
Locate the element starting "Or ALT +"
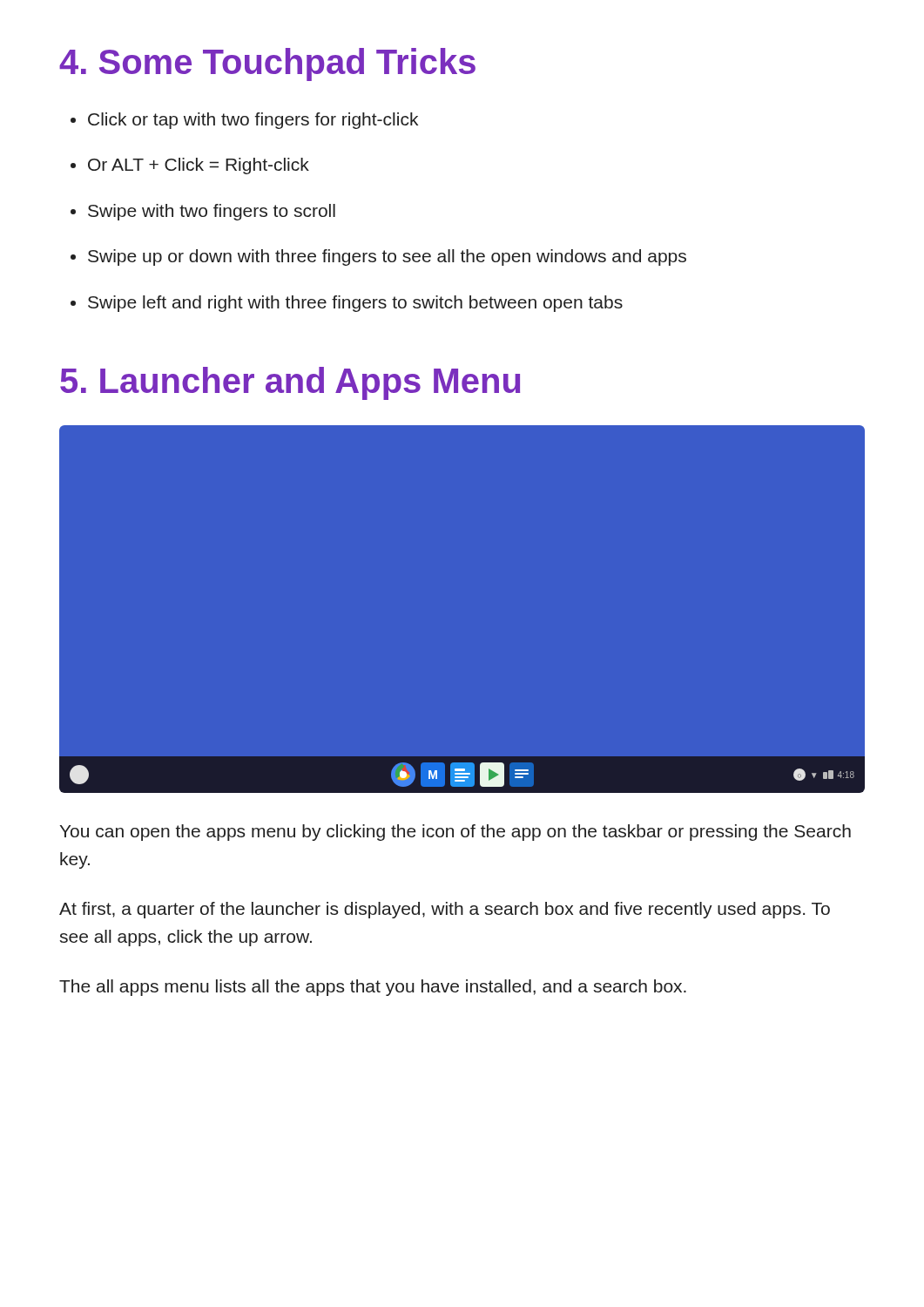(190, 166)
